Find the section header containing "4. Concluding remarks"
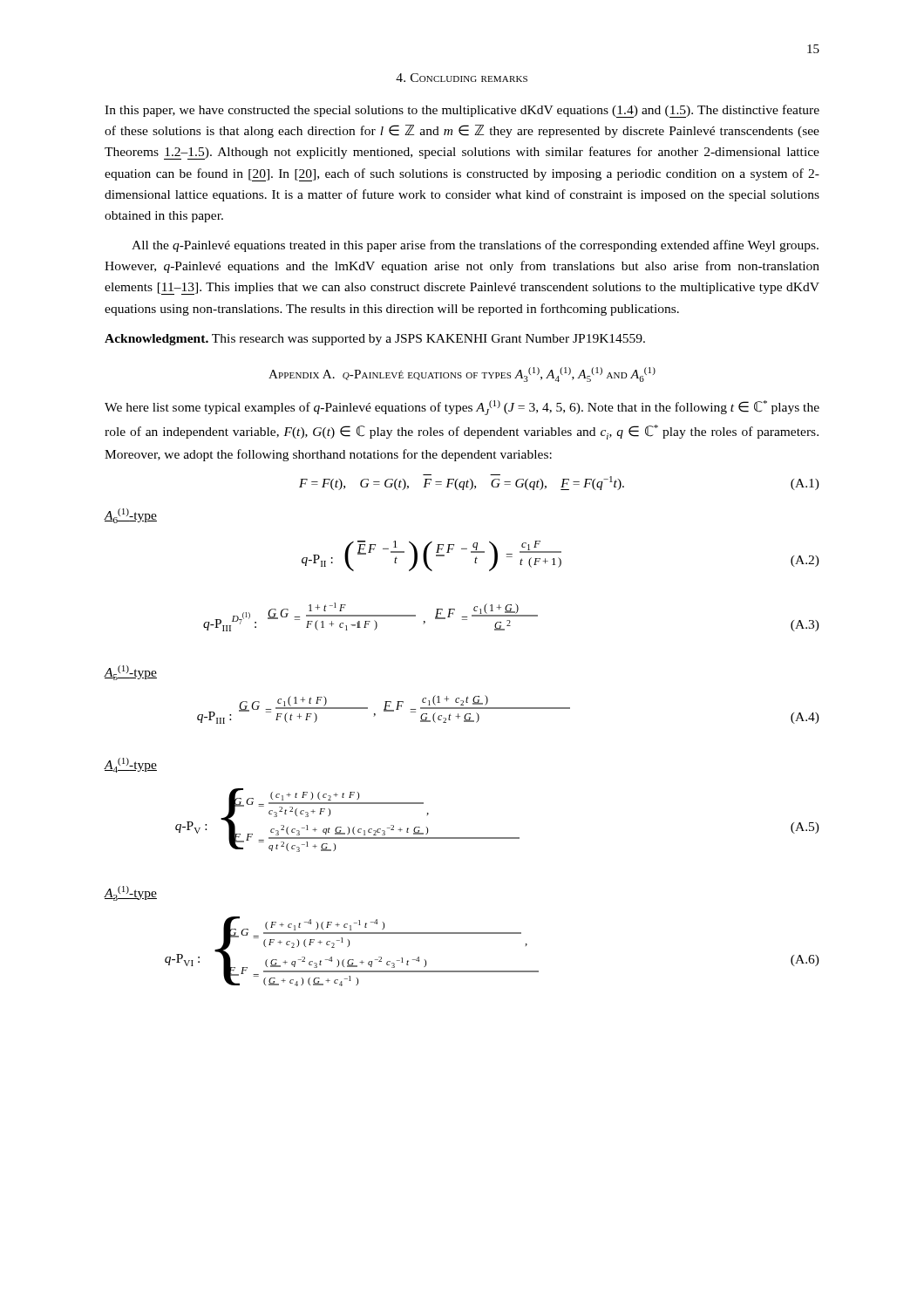924x1308 pixels. 462,77
